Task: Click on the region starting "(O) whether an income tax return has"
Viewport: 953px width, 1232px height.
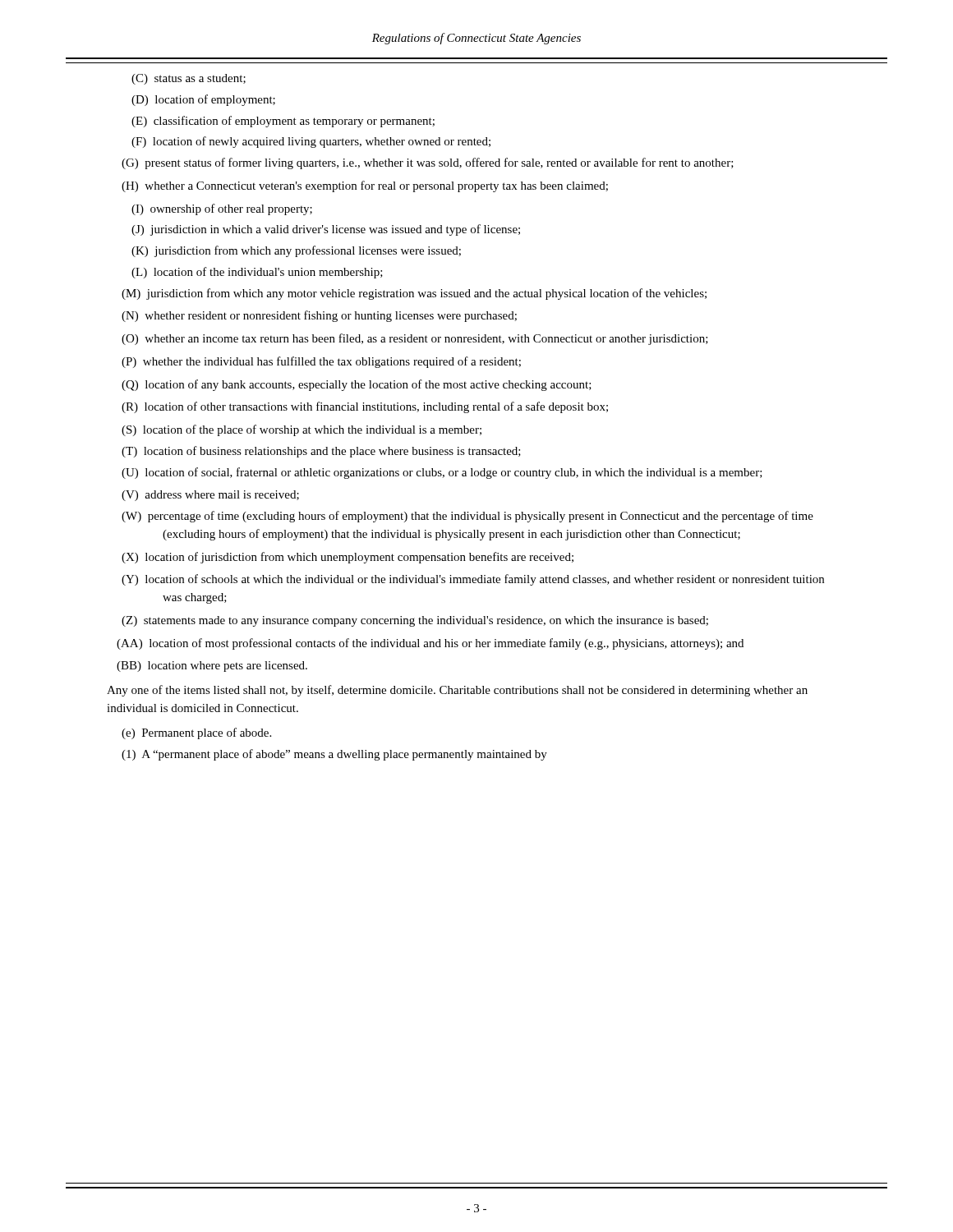Action: pos(415,338)
